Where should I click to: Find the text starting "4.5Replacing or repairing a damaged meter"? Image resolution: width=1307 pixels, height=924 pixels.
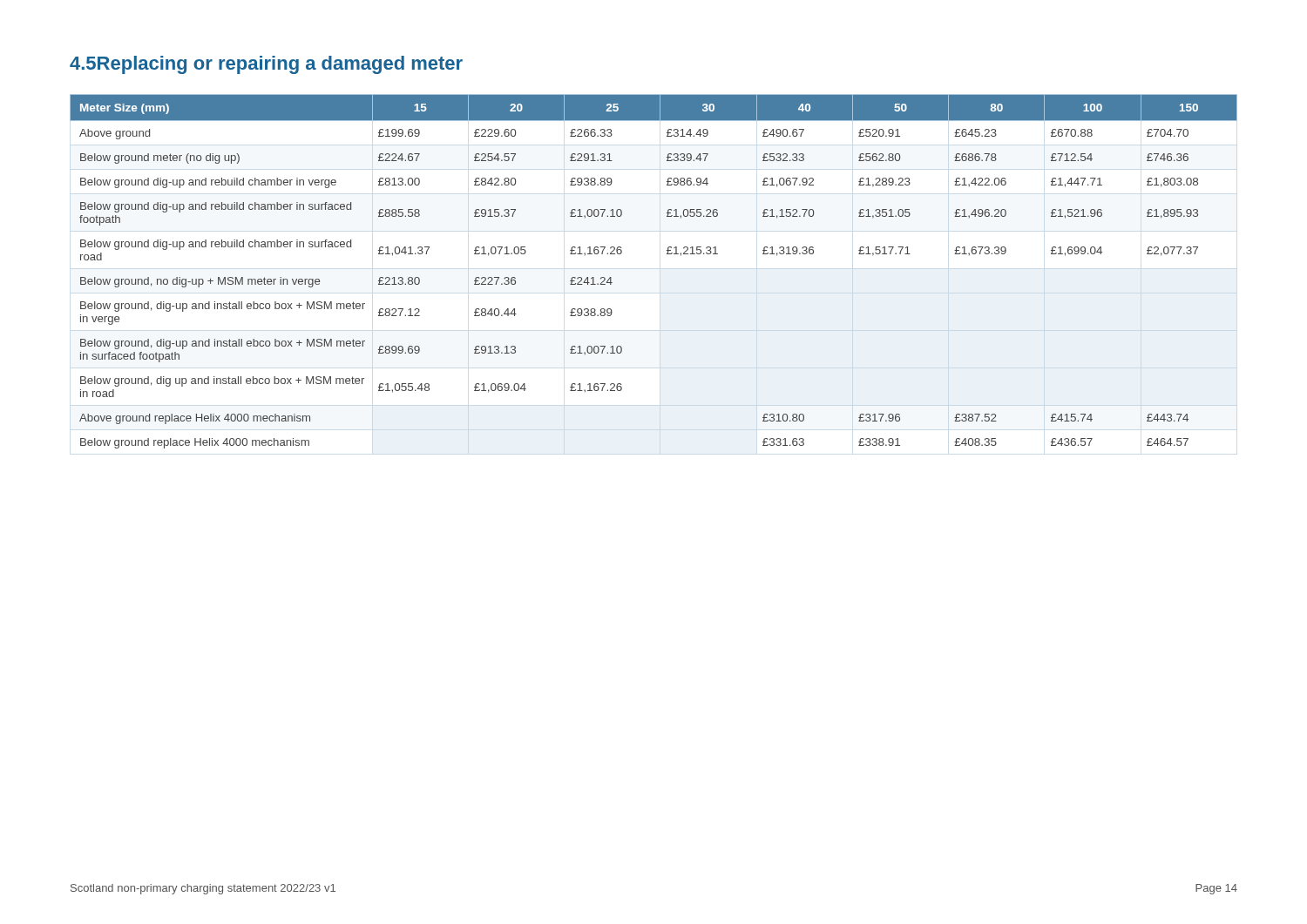pos(266,63)
